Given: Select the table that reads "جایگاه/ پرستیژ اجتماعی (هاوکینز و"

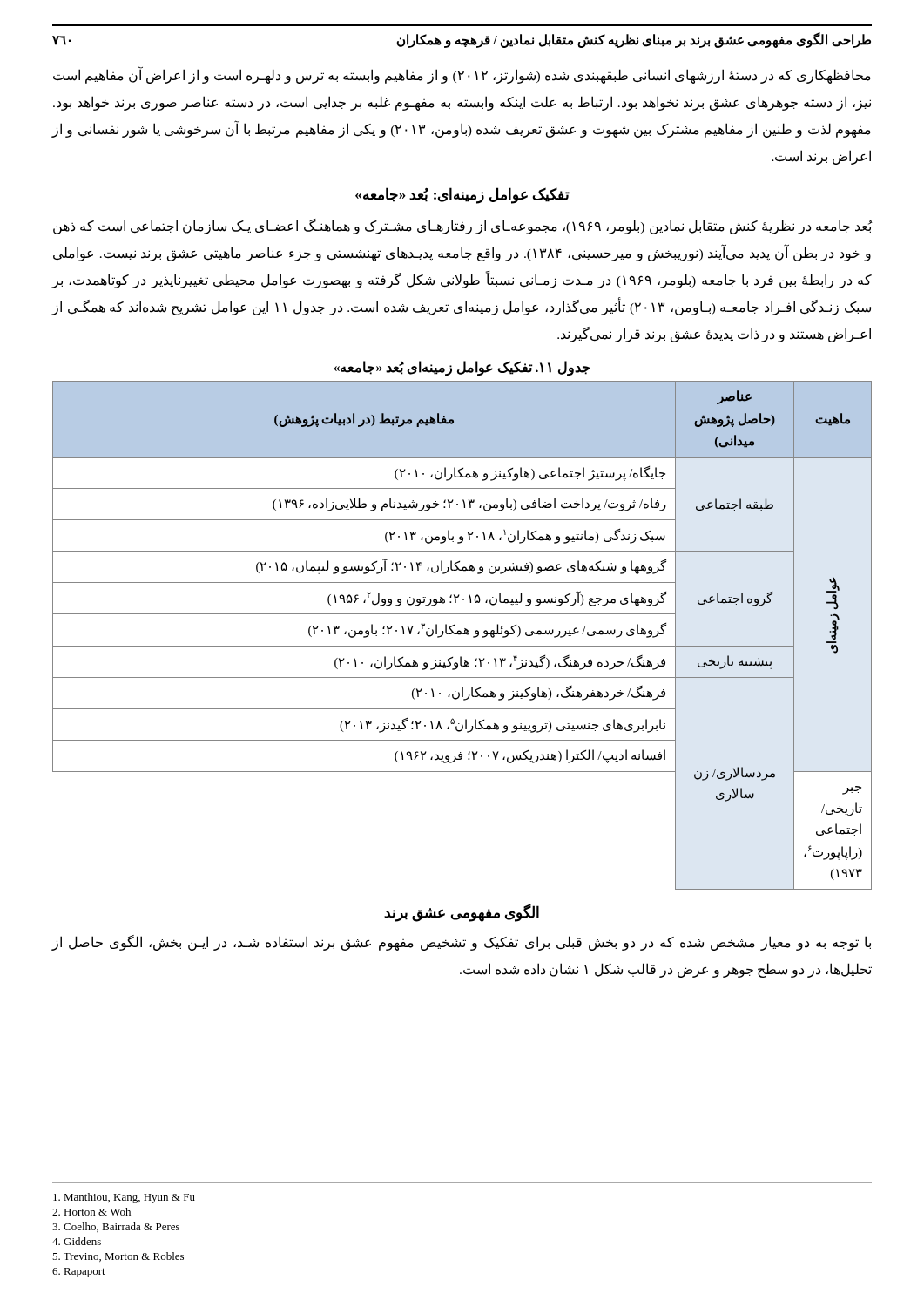Looking at the screenshot, I should (x=462, y=635).
